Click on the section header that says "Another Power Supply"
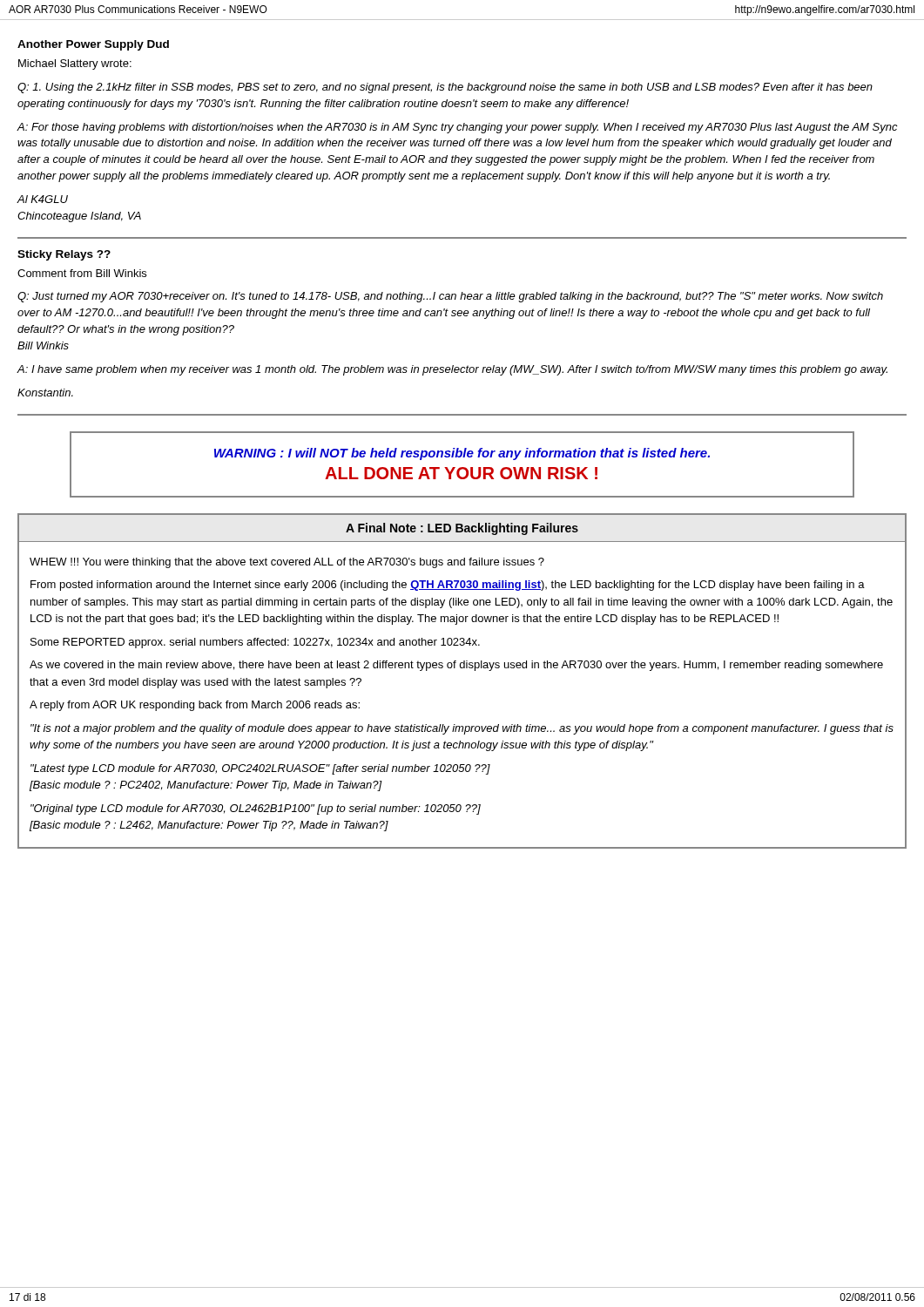The image size is (924, 1307). click(x=94, y=44)
